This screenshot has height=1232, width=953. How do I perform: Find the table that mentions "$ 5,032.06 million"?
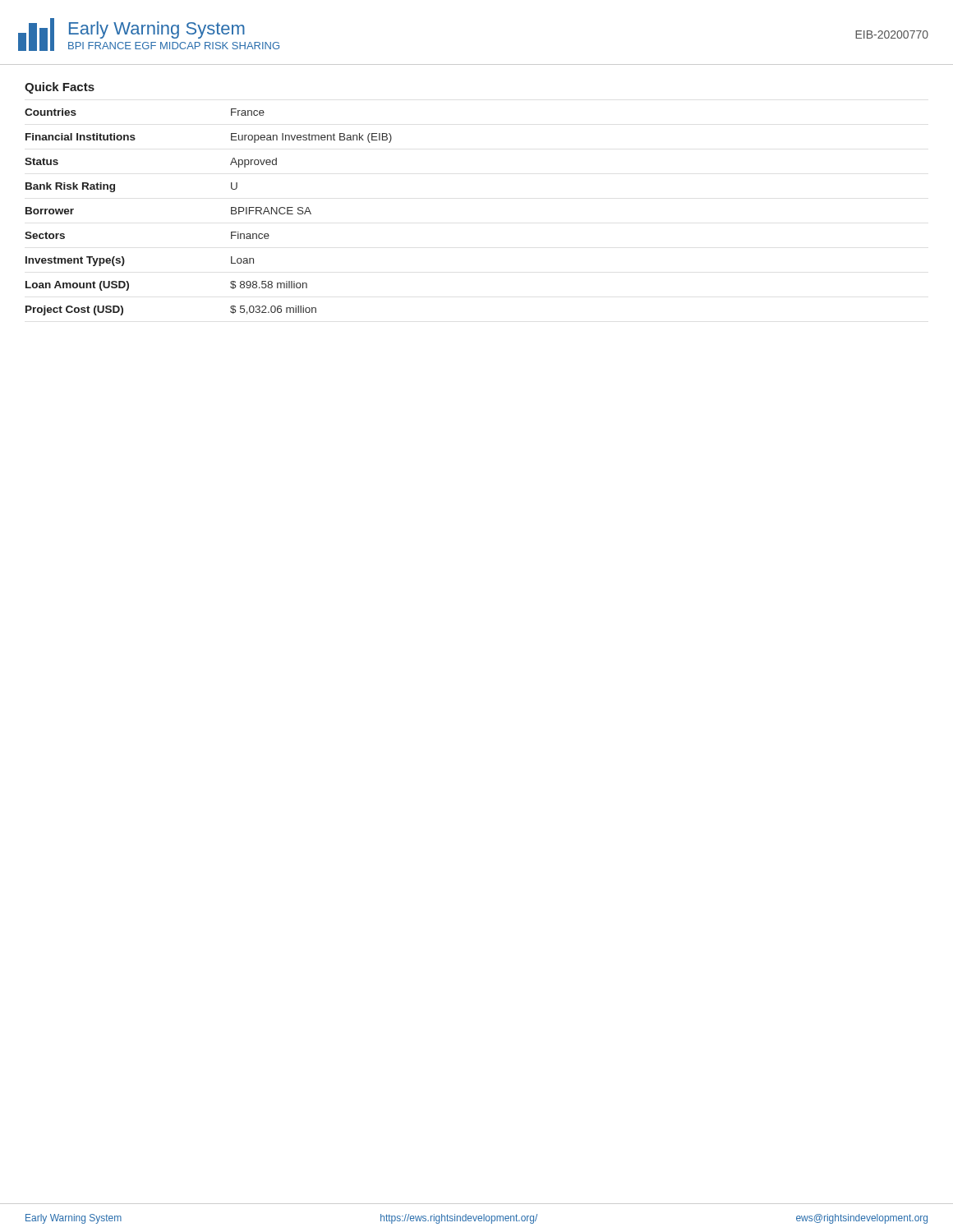(x=476, y=211)
